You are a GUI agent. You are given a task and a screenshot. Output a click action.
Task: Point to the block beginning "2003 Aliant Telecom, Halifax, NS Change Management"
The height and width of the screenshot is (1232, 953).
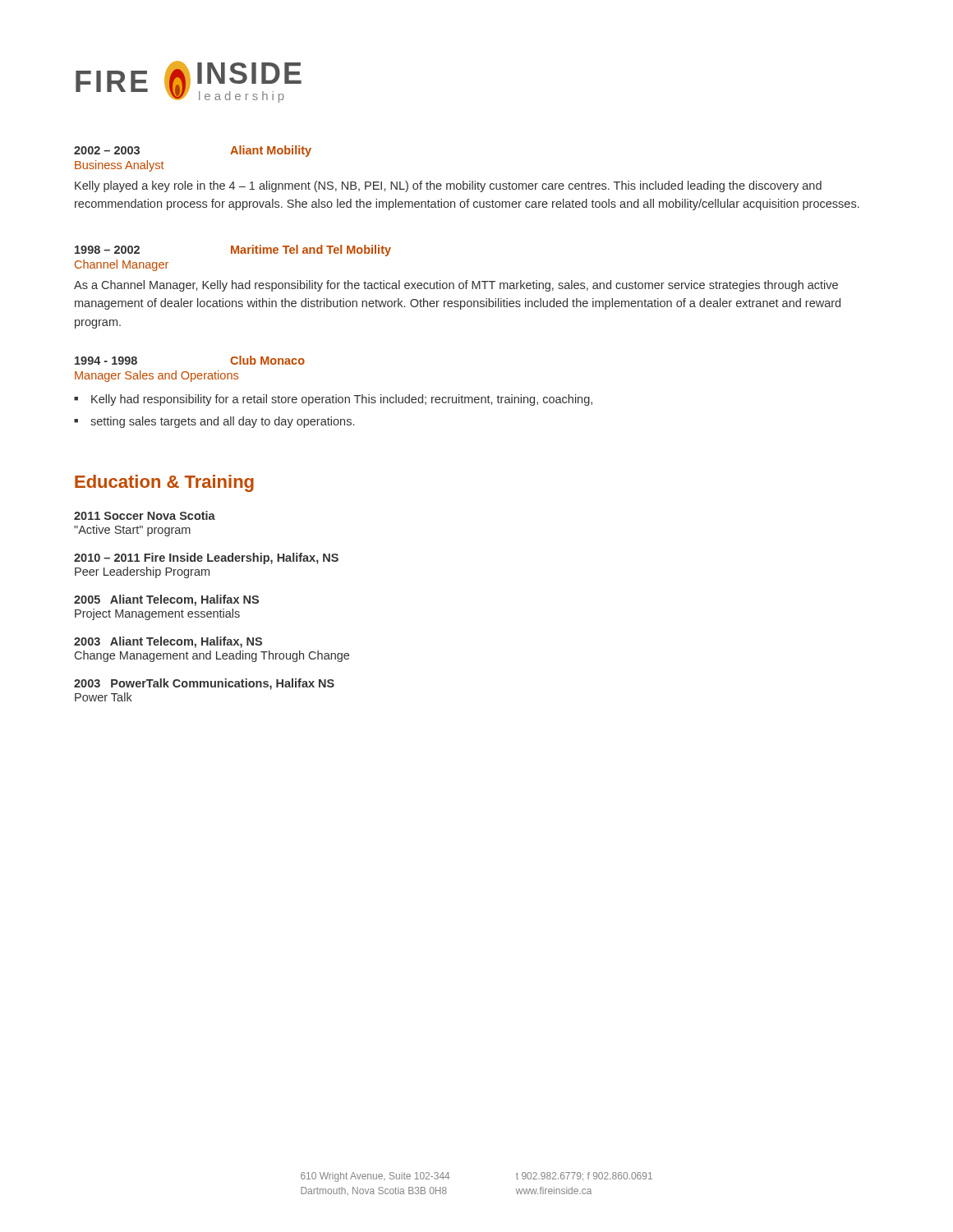click(x=168, y=642)
